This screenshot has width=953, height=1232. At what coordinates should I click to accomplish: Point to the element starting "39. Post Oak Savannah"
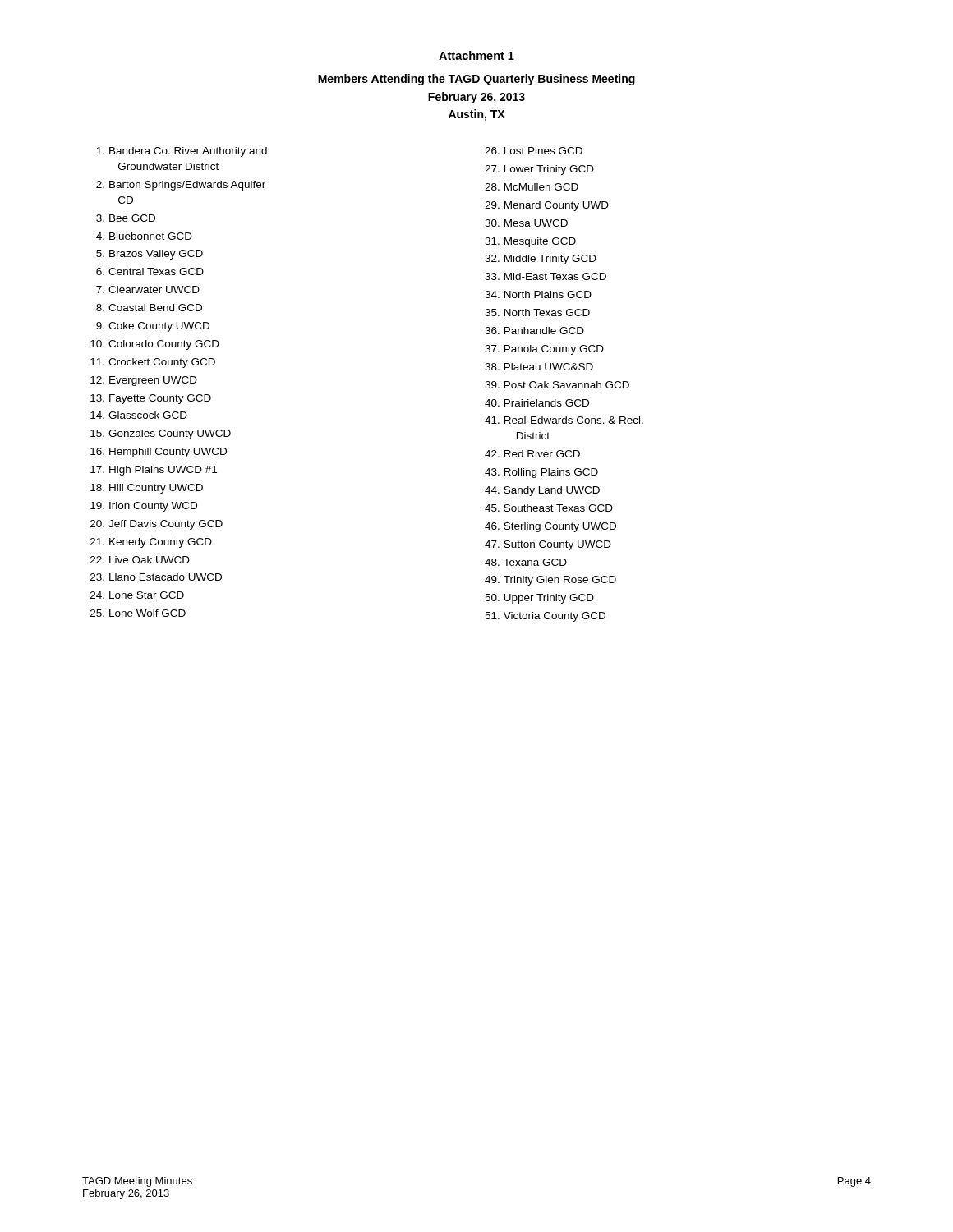click(x=557, y=385)
